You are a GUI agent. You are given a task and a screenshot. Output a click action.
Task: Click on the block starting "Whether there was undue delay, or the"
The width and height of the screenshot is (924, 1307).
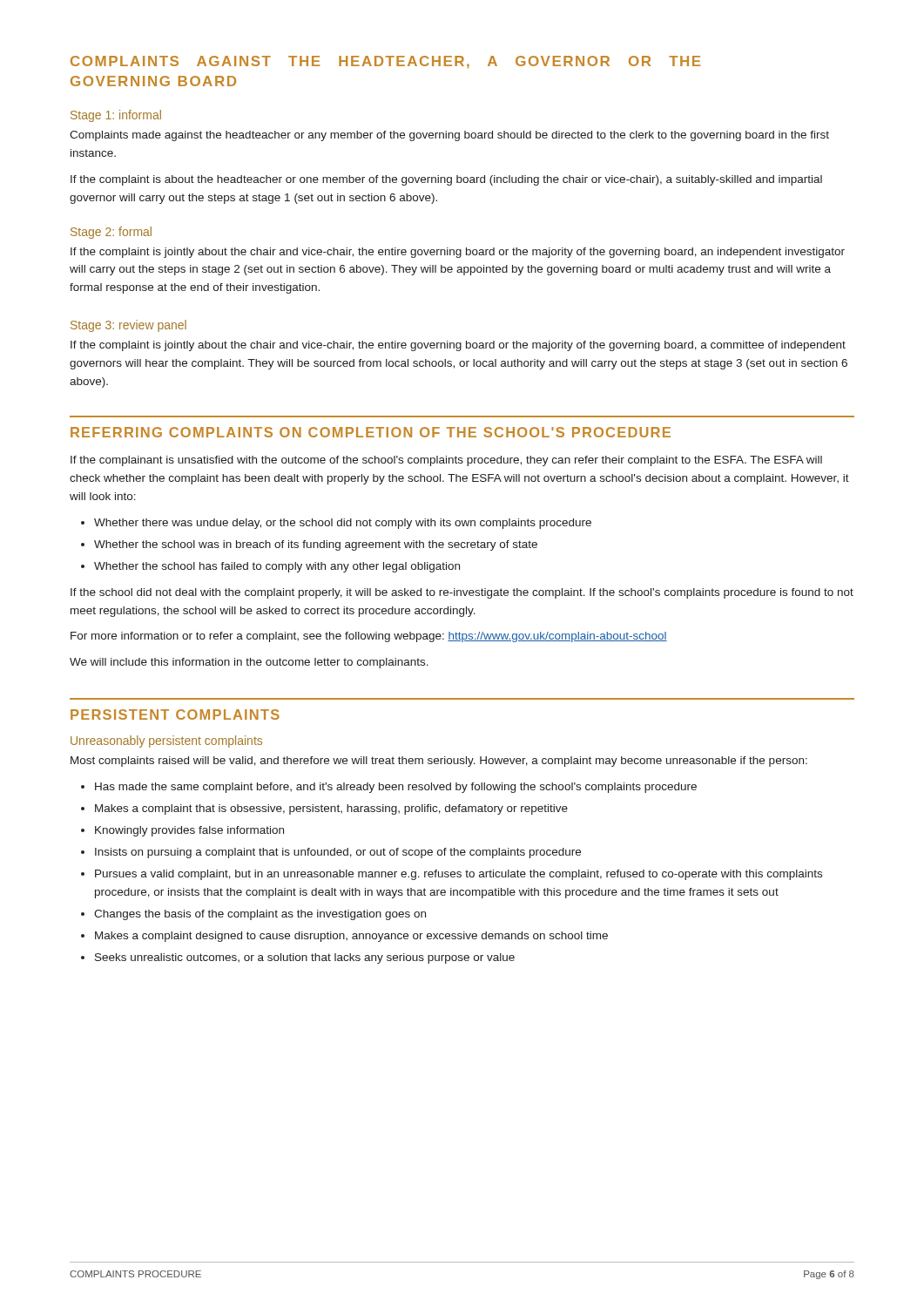pyautogui.click(x=343, y=522)
